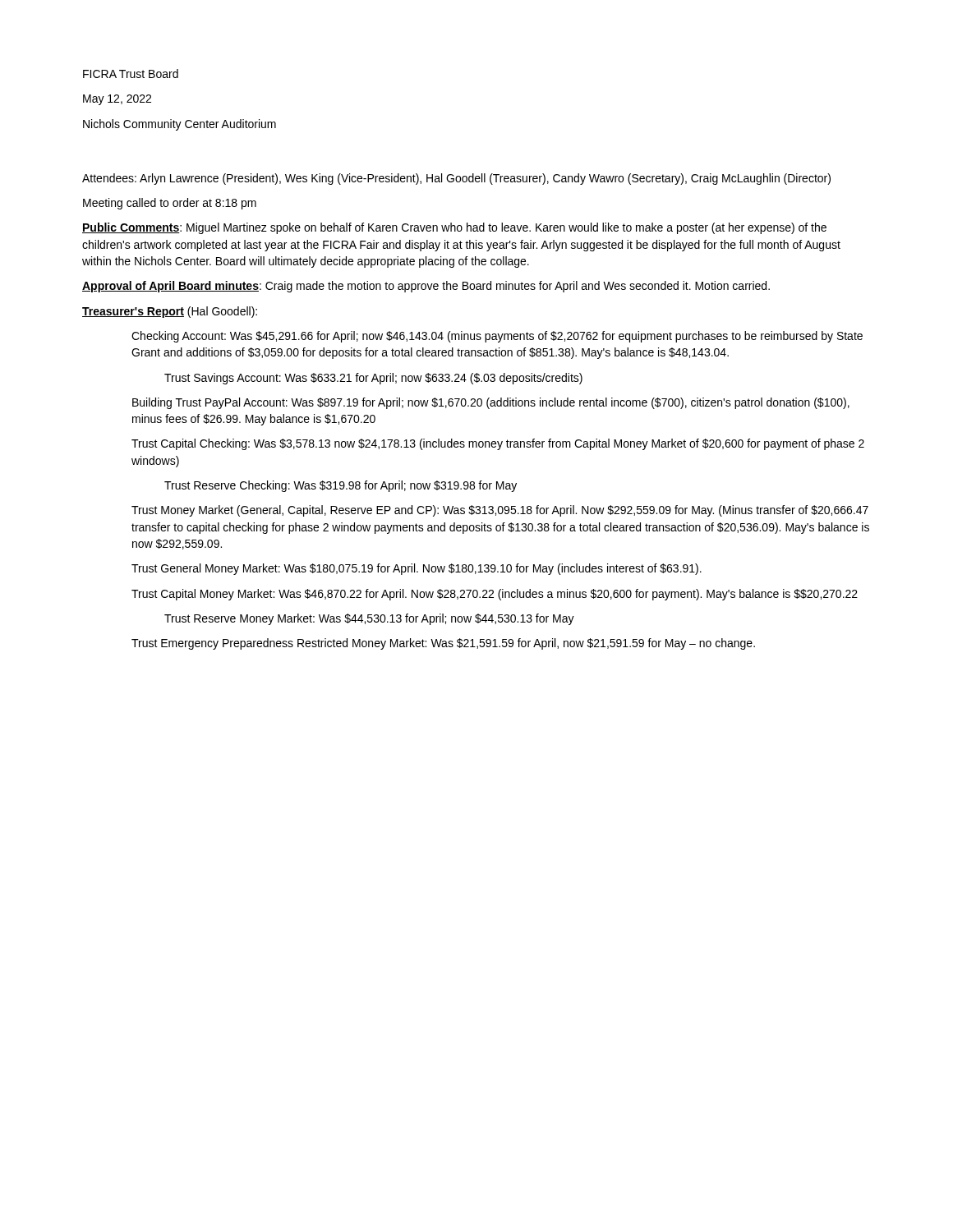The height and width of the screenshot is (1232, 953).
Task: Navigate to the passage starting "Trust Reserve Money Market: Was $44,530.13"
Action: point(518,618)
